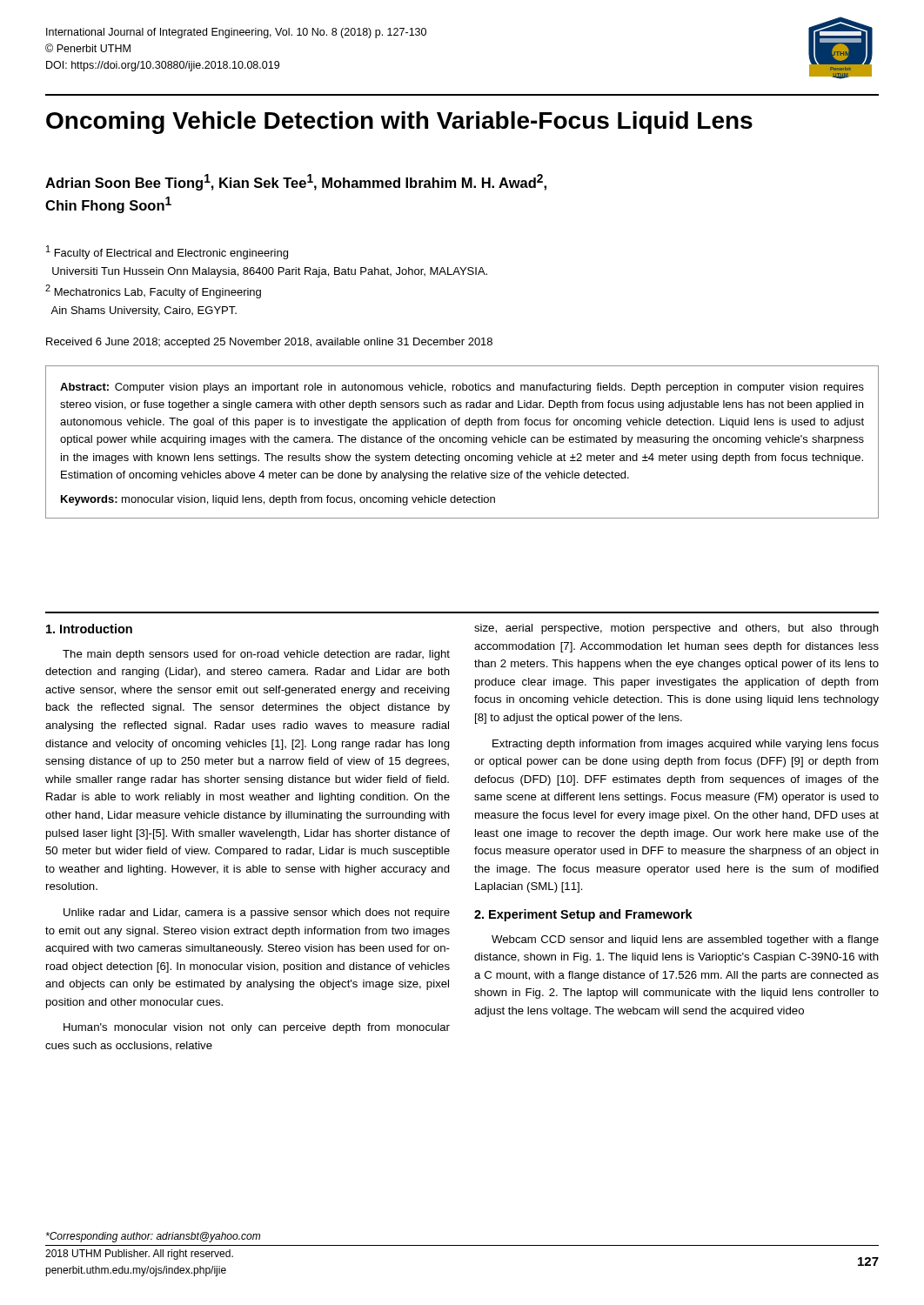Click the passage that begins "Extracting depth information from images acquired while"

click(676, 815)
